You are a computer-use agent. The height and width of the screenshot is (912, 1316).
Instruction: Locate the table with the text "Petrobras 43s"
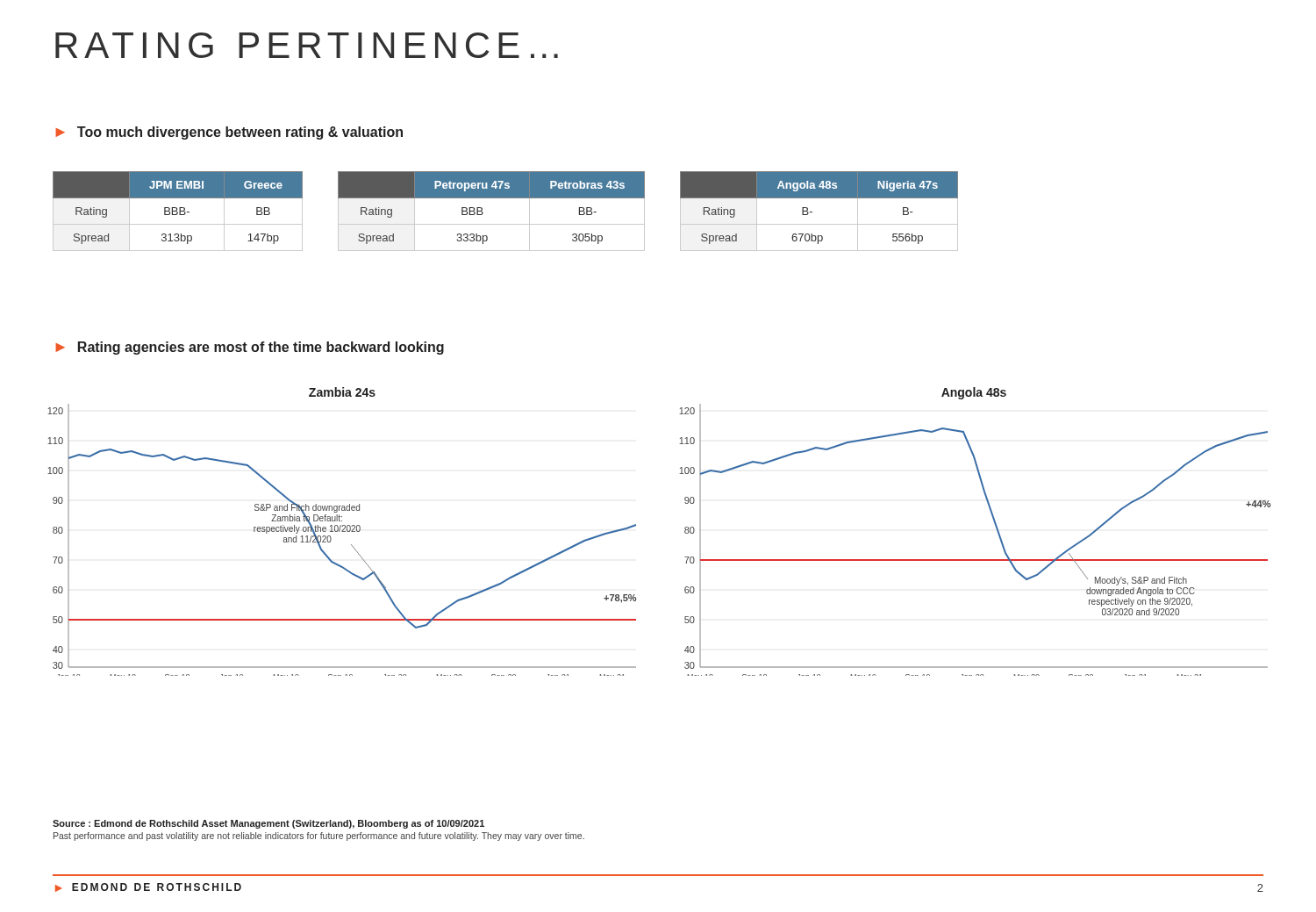coord(491,211)
